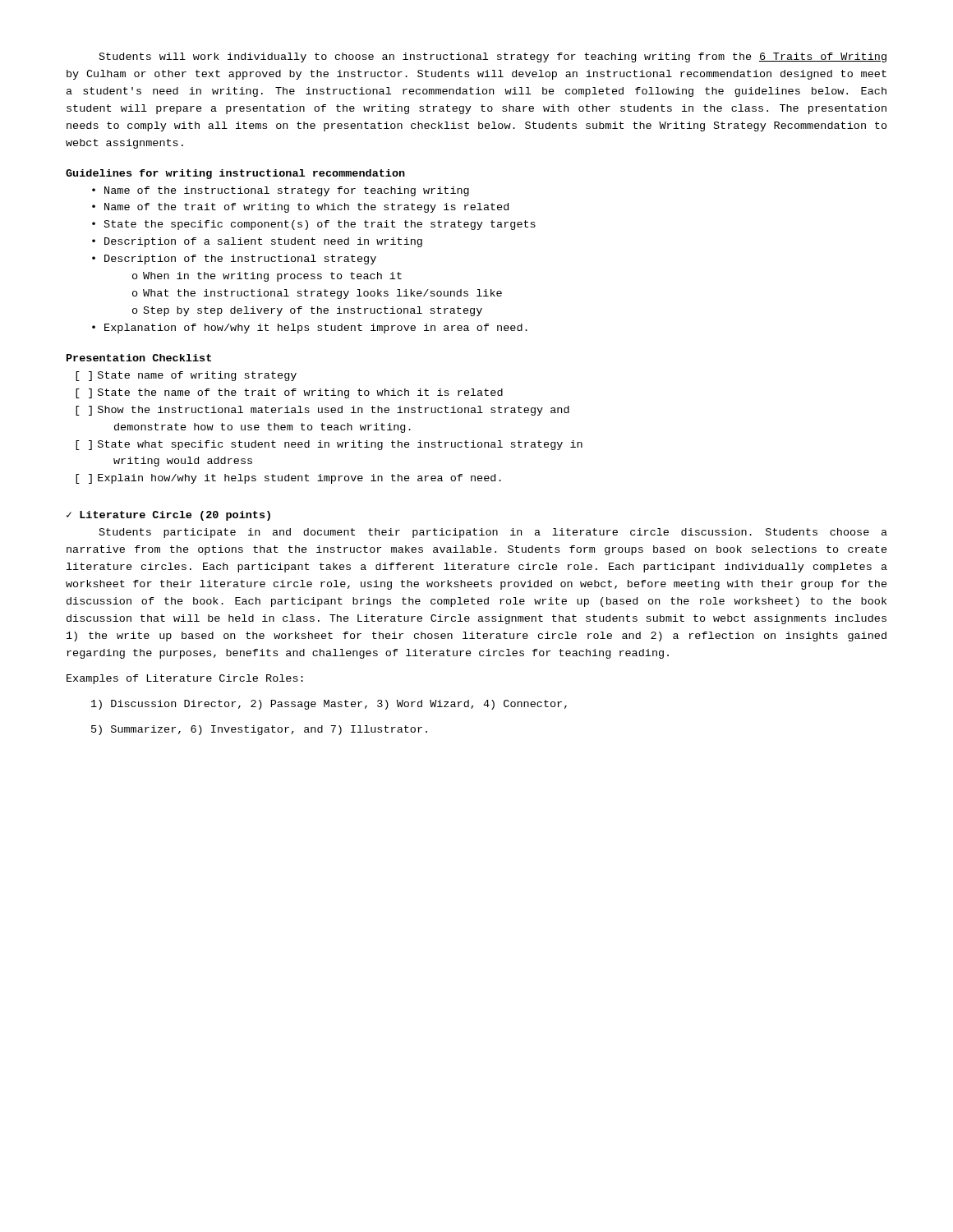
Task: Where does it say "• Description of the instructional strategy"?
Action: (233, 260)
